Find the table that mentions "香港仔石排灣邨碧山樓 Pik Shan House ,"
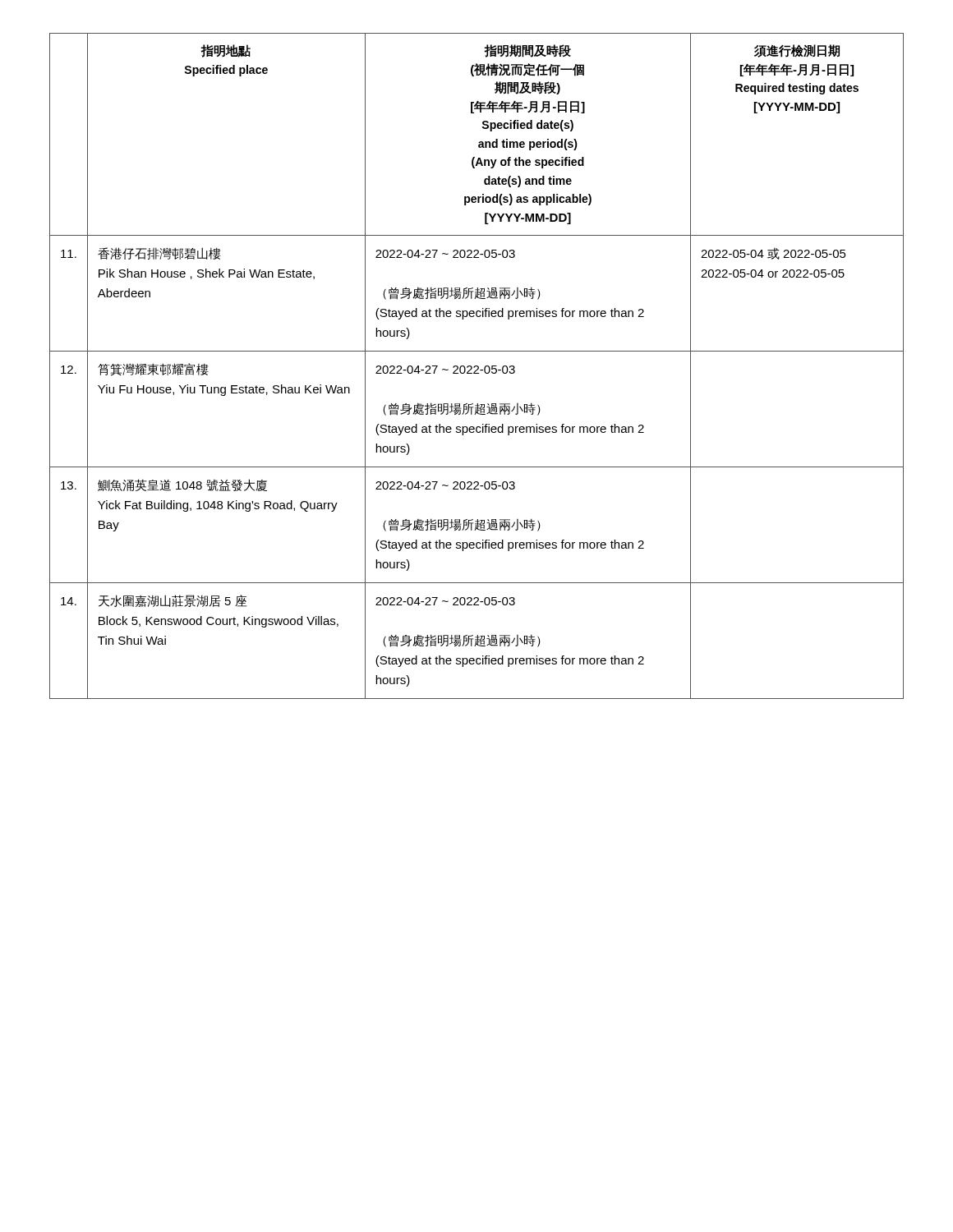 (476, 366)
